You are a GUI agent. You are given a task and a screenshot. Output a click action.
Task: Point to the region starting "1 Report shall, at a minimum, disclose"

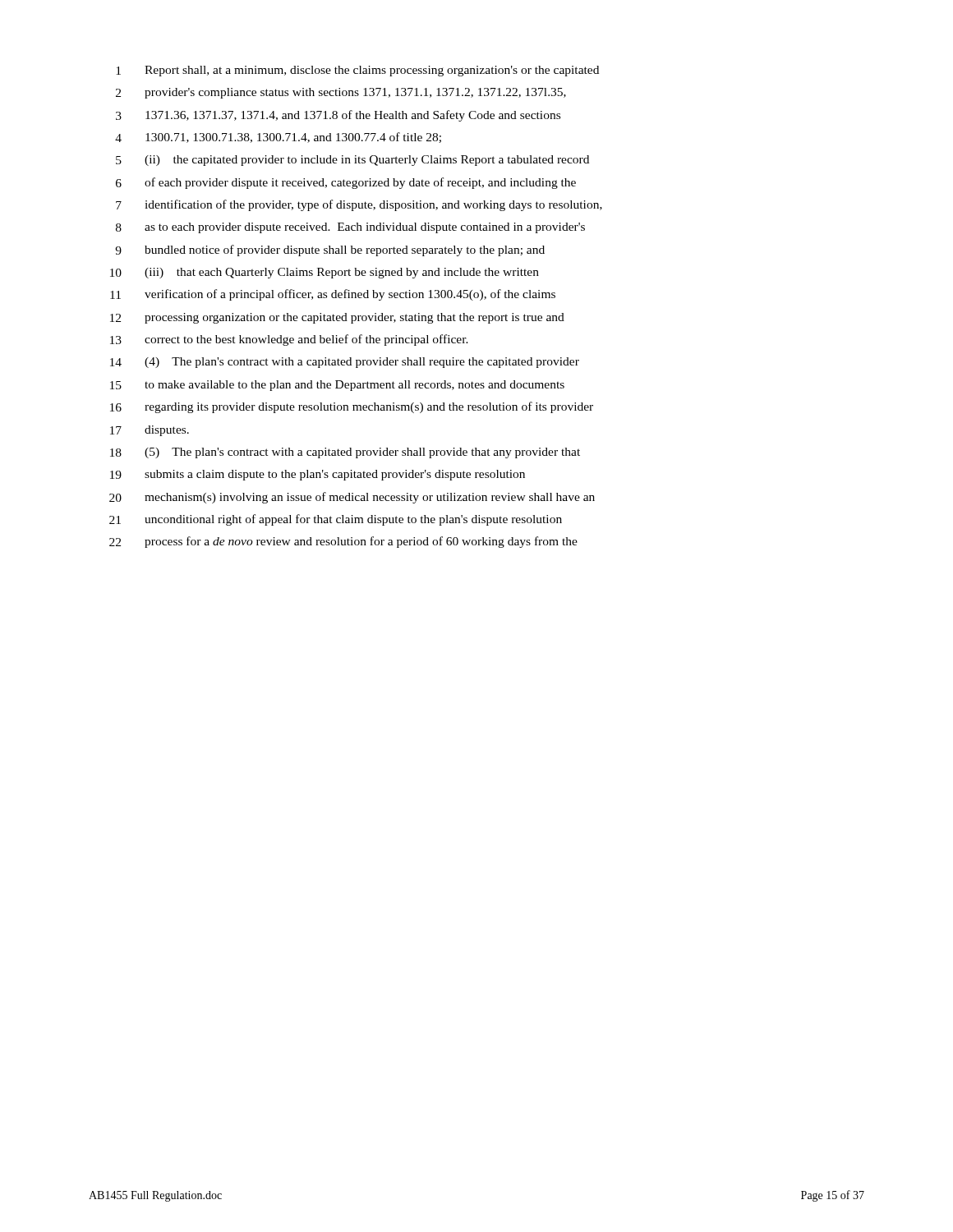click(476, 70)
